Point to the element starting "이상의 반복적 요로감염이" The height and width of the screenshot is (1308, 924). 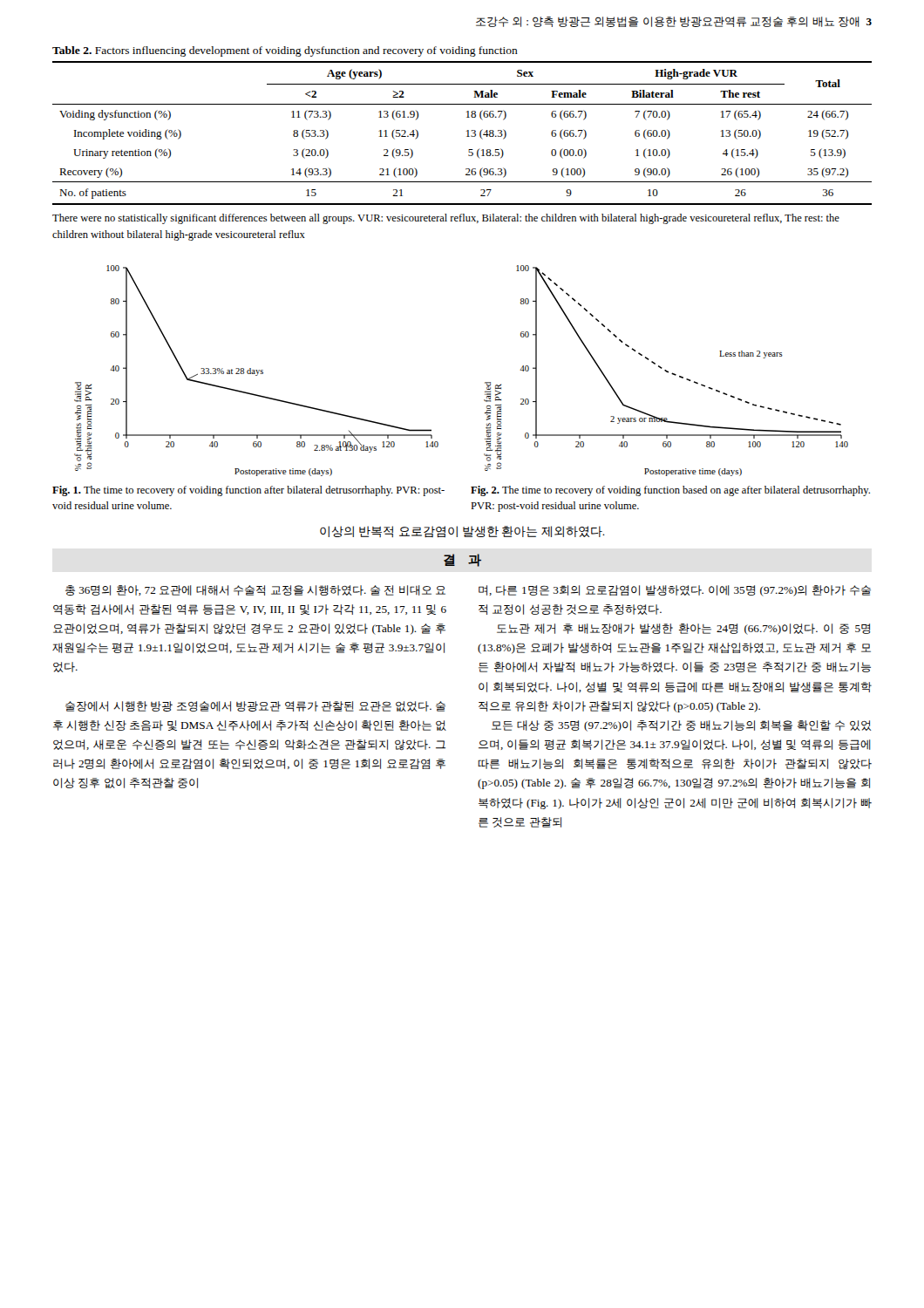click(462, 531)
